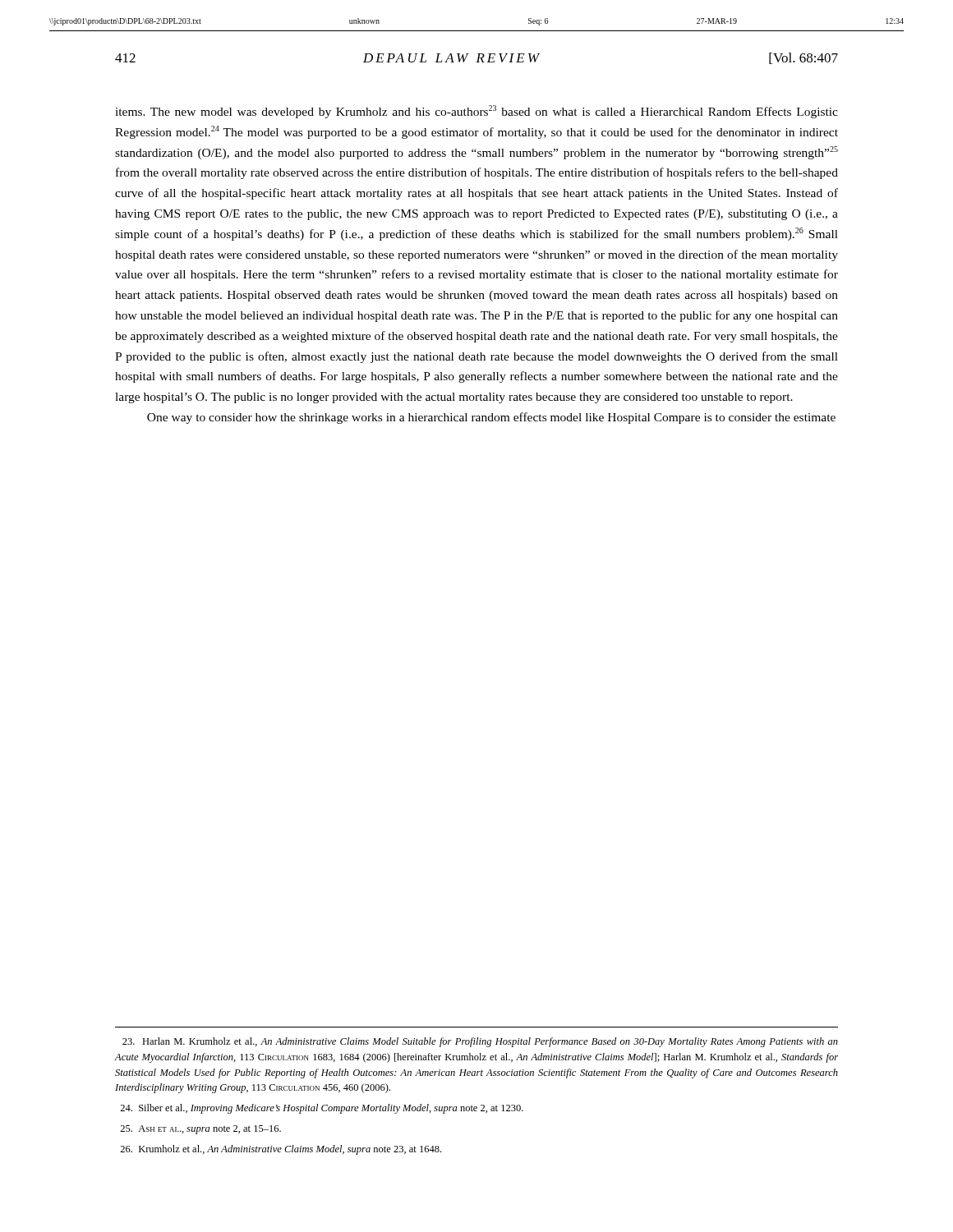Navigate to the block starting "One way to consider how the shrinkage"
The height and width of the screenshot is (1232, 953).
tap(476, 418)
